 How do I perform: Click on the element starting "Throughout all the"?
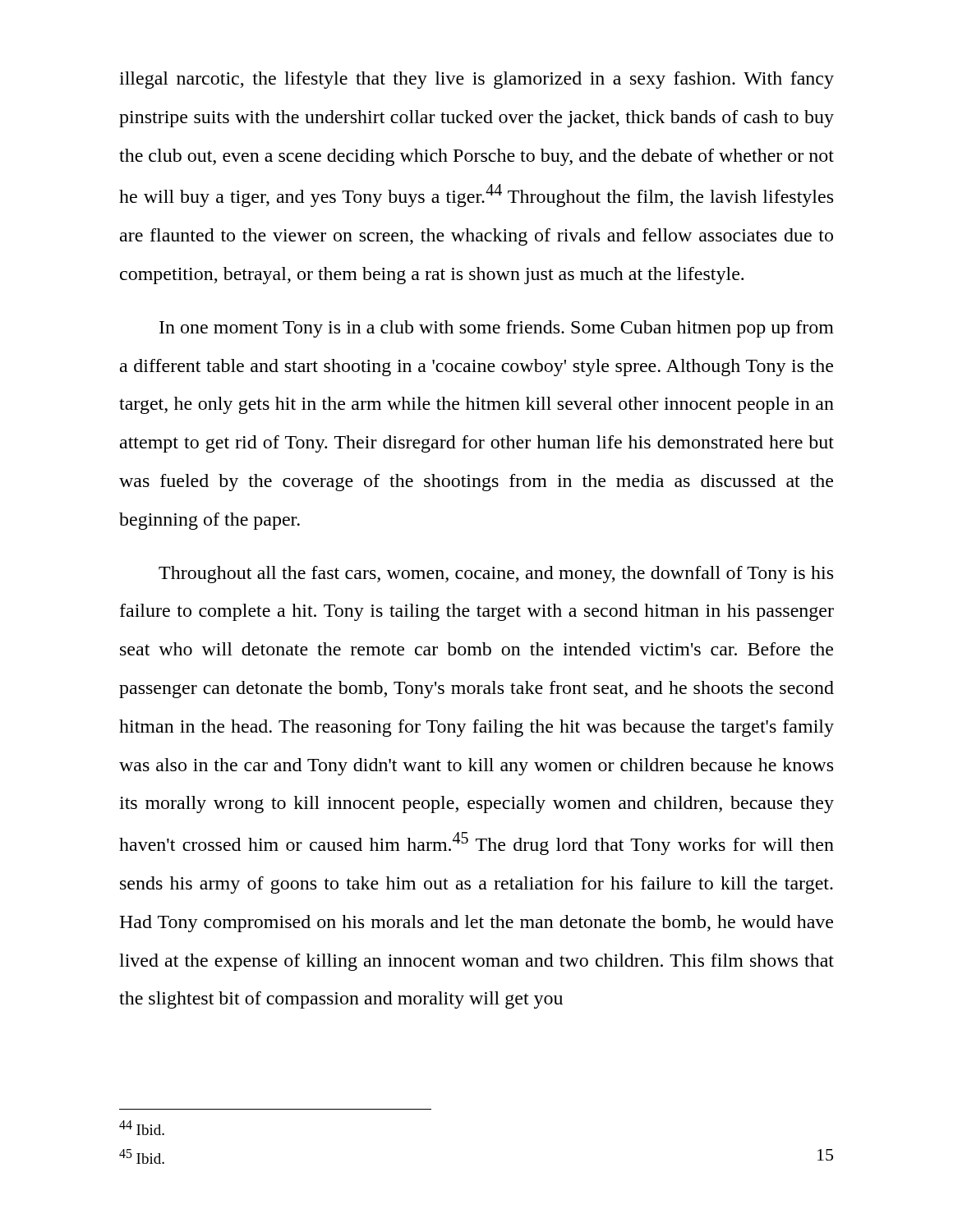[496, 575]
